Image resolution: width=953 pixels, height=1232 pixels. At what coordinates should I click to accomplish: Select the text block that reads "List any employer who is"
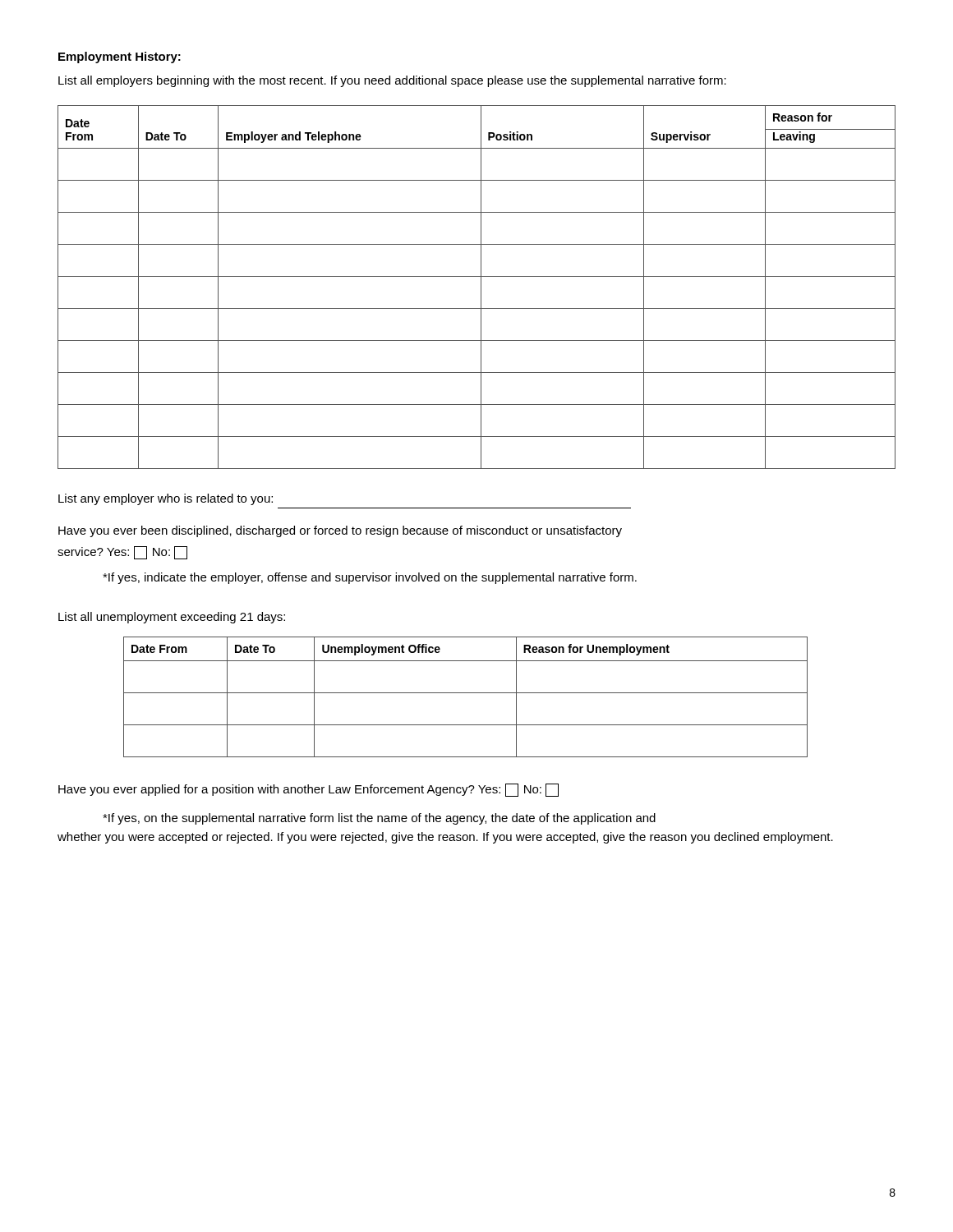click(x=344, y=498)
